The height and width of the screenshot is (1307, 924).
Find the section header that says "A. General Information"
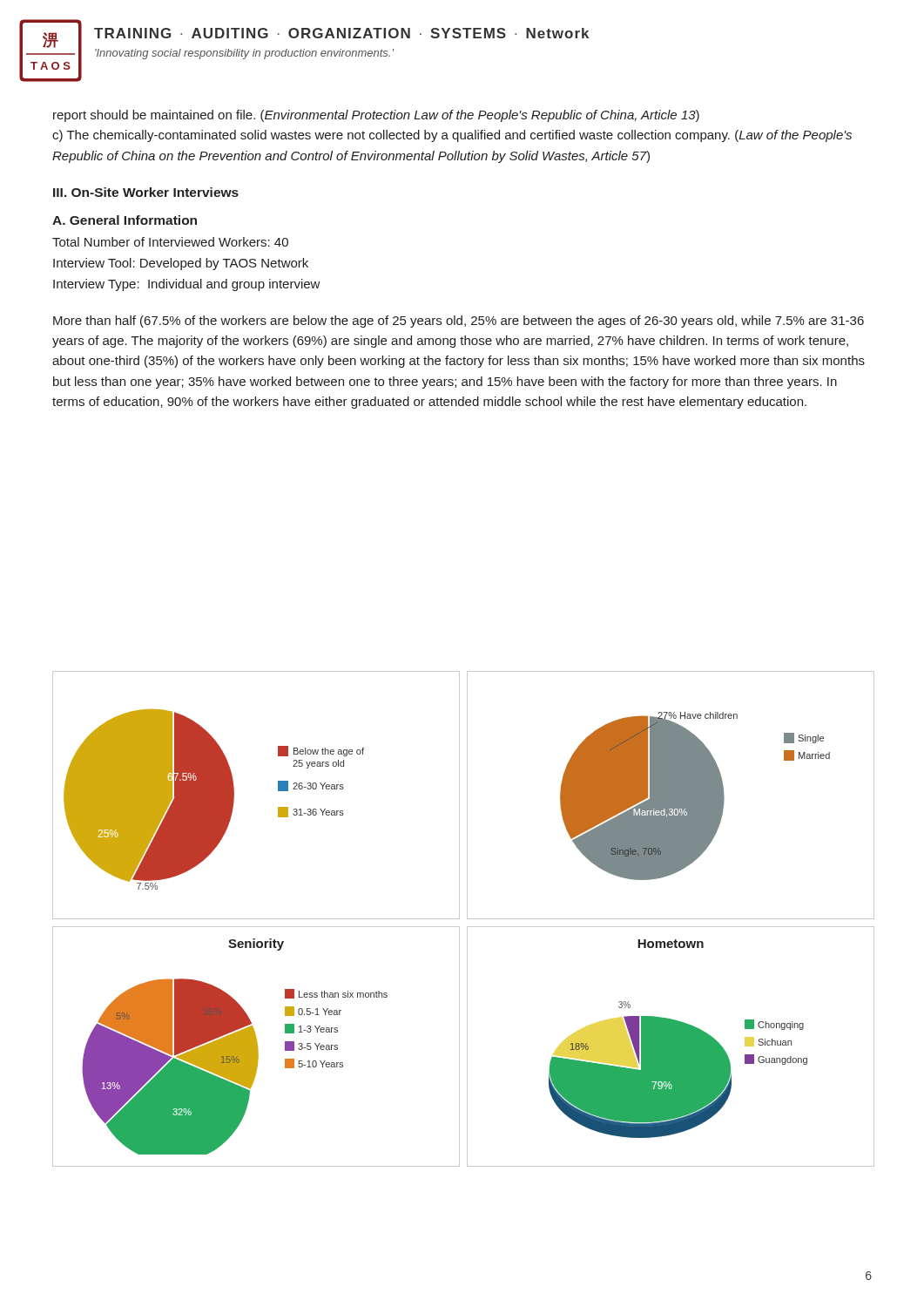[125, 220]
